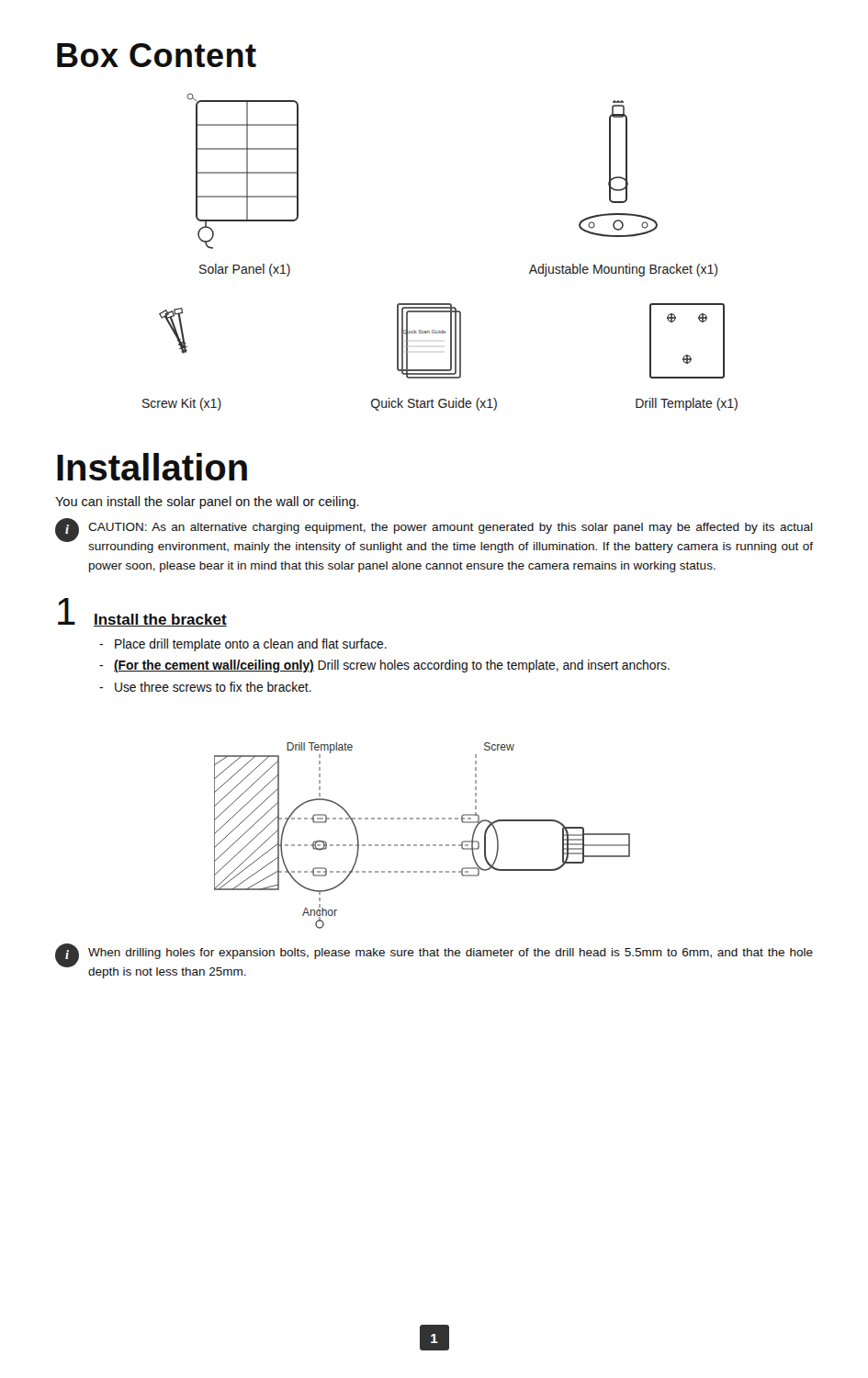The height and width of the screenshot is (1378, 868).
Task: Navigate to the text starting "1 Install the"
Action: 141,612
